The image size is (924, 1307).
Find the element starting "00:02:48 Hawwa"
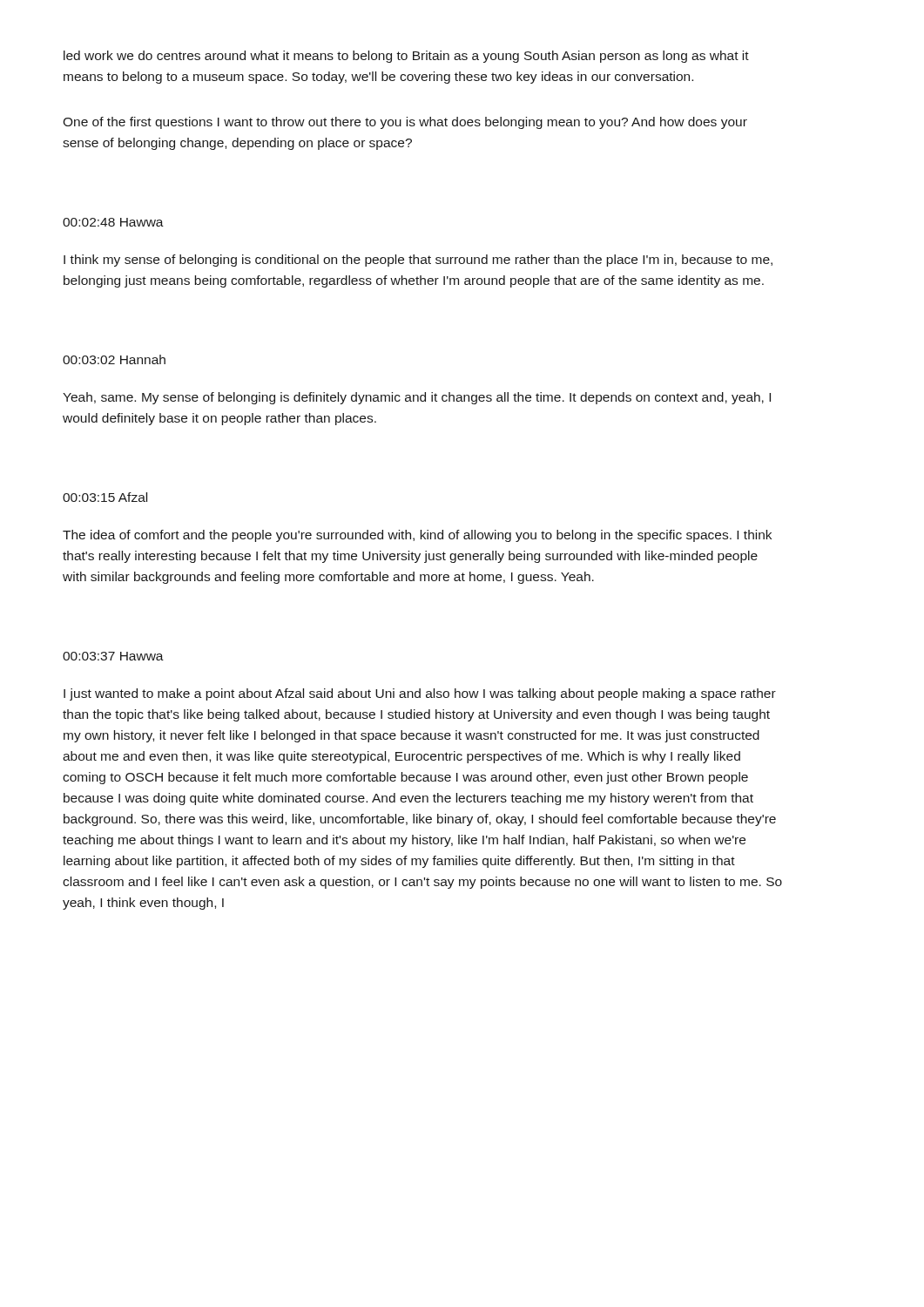113,222
